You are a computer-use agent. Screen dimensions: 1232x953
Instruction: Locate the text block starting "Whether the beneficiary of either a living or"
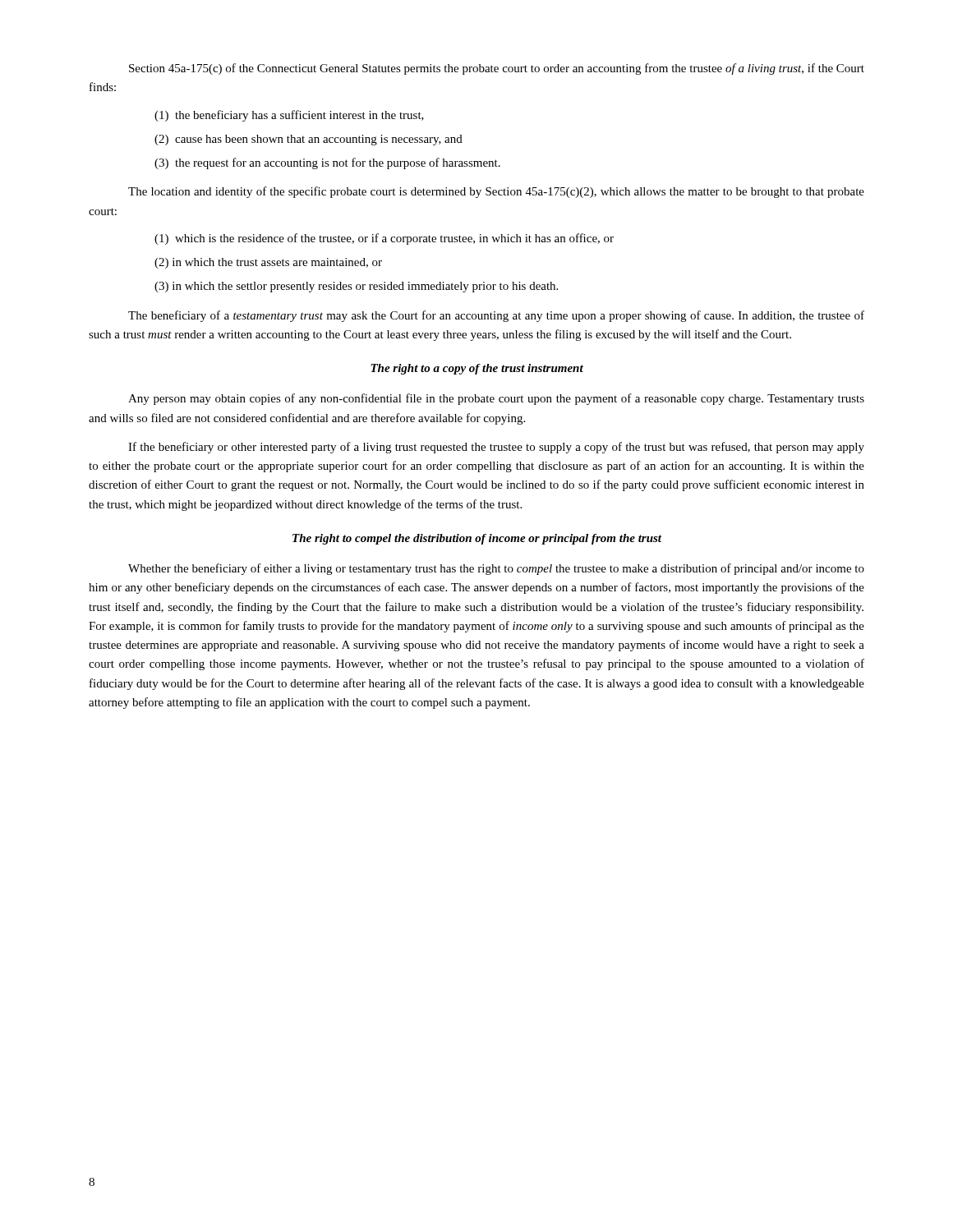476,635
